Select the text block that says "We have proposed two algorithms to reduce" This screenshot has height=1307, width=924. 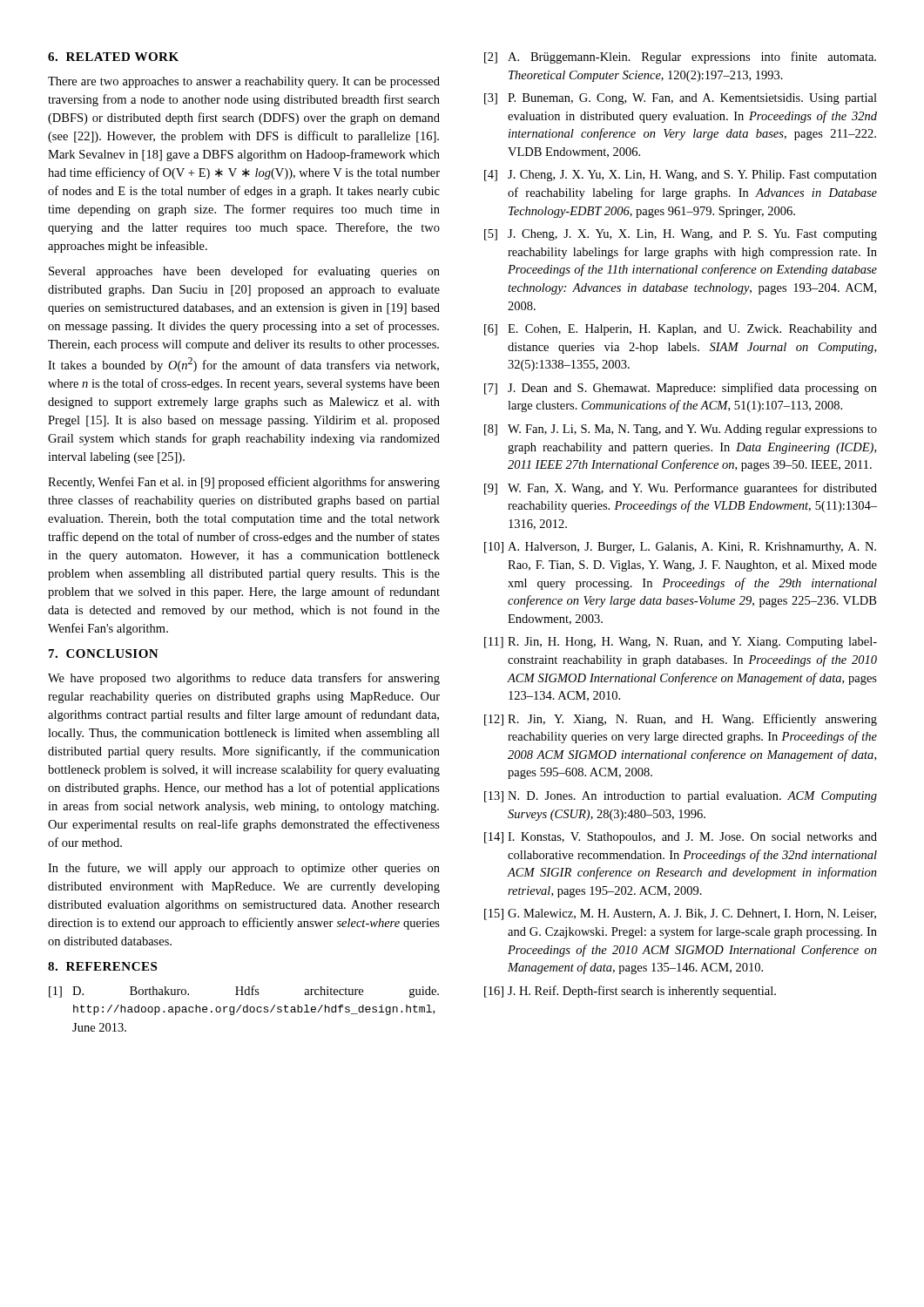tap(244, 761)
